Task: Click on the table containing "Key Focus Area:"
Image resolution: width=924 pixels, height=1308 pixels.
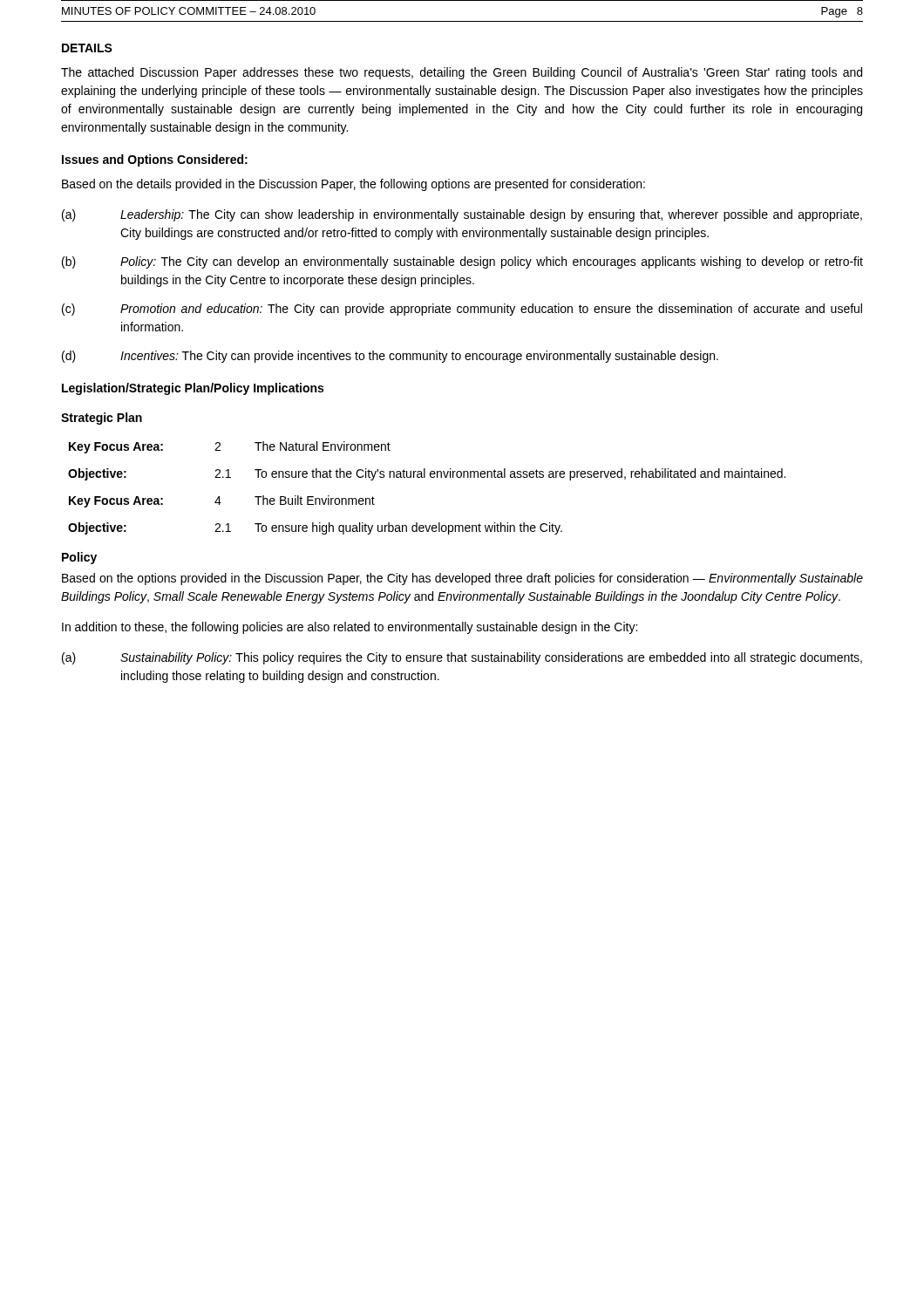Action: pos(462,487)
